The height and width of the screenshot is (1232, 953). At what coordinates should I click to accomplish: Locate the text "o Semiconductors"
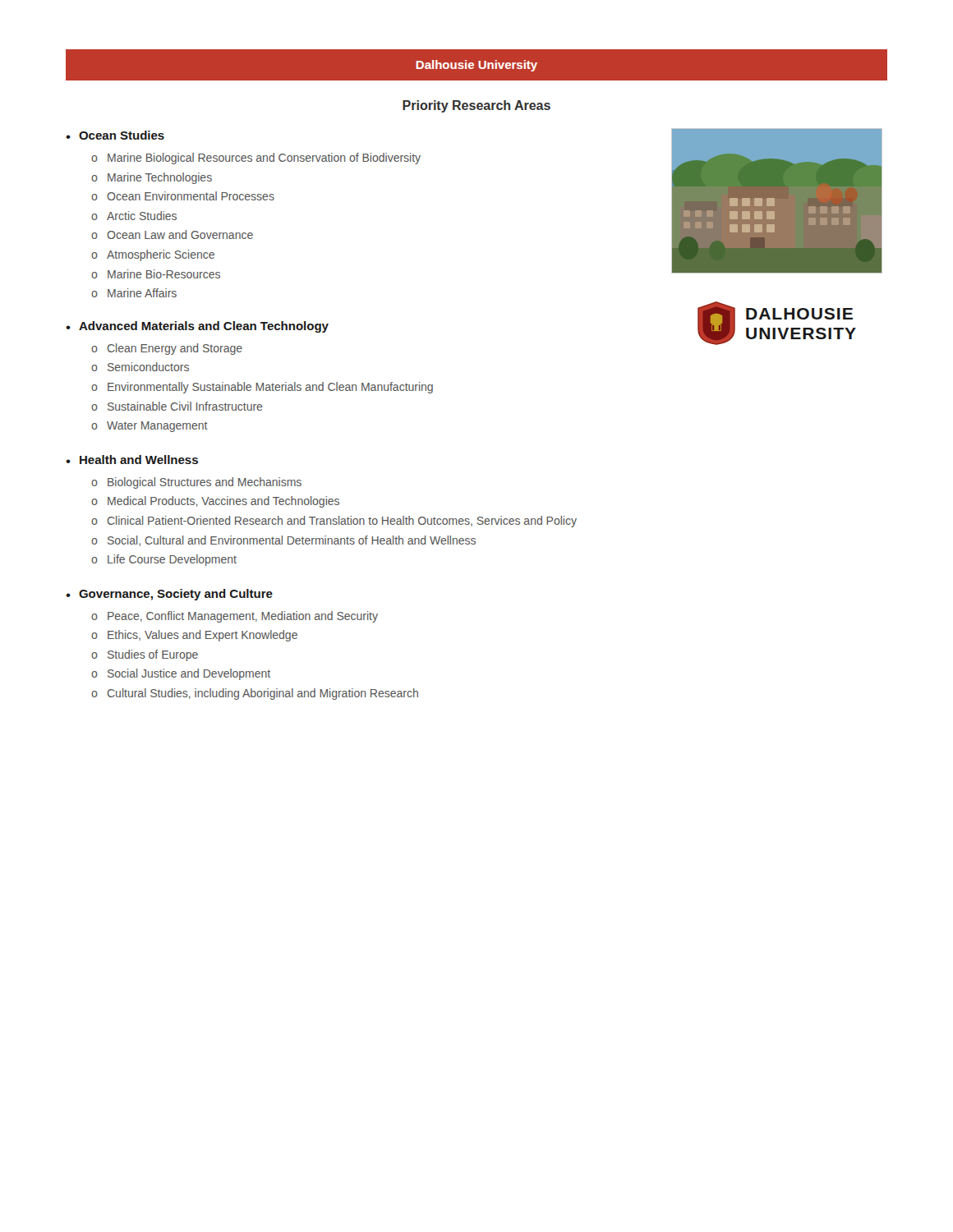pos(139,368)
